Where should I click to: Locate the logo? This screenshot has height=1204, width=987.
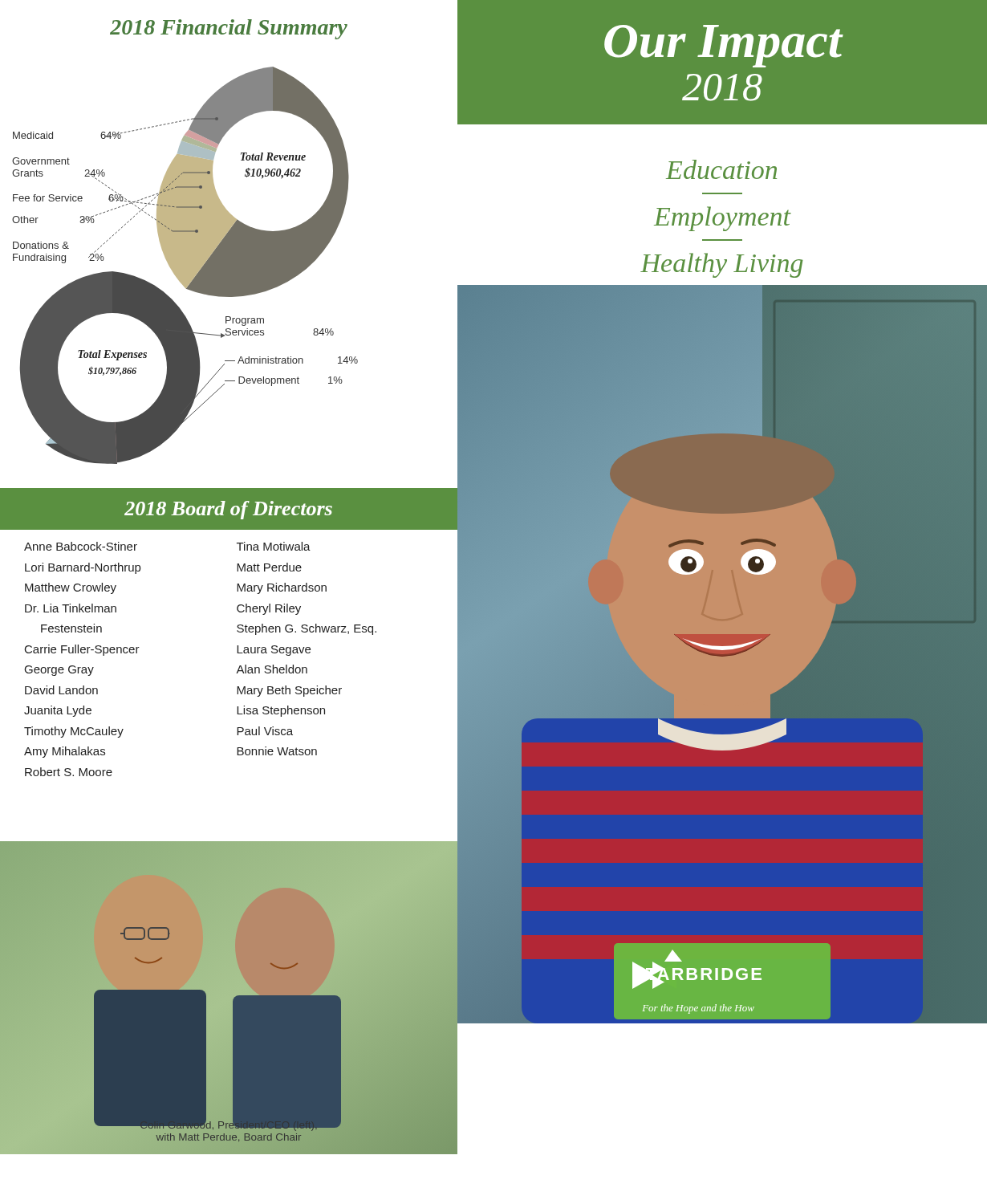(x=722, y=1143)
